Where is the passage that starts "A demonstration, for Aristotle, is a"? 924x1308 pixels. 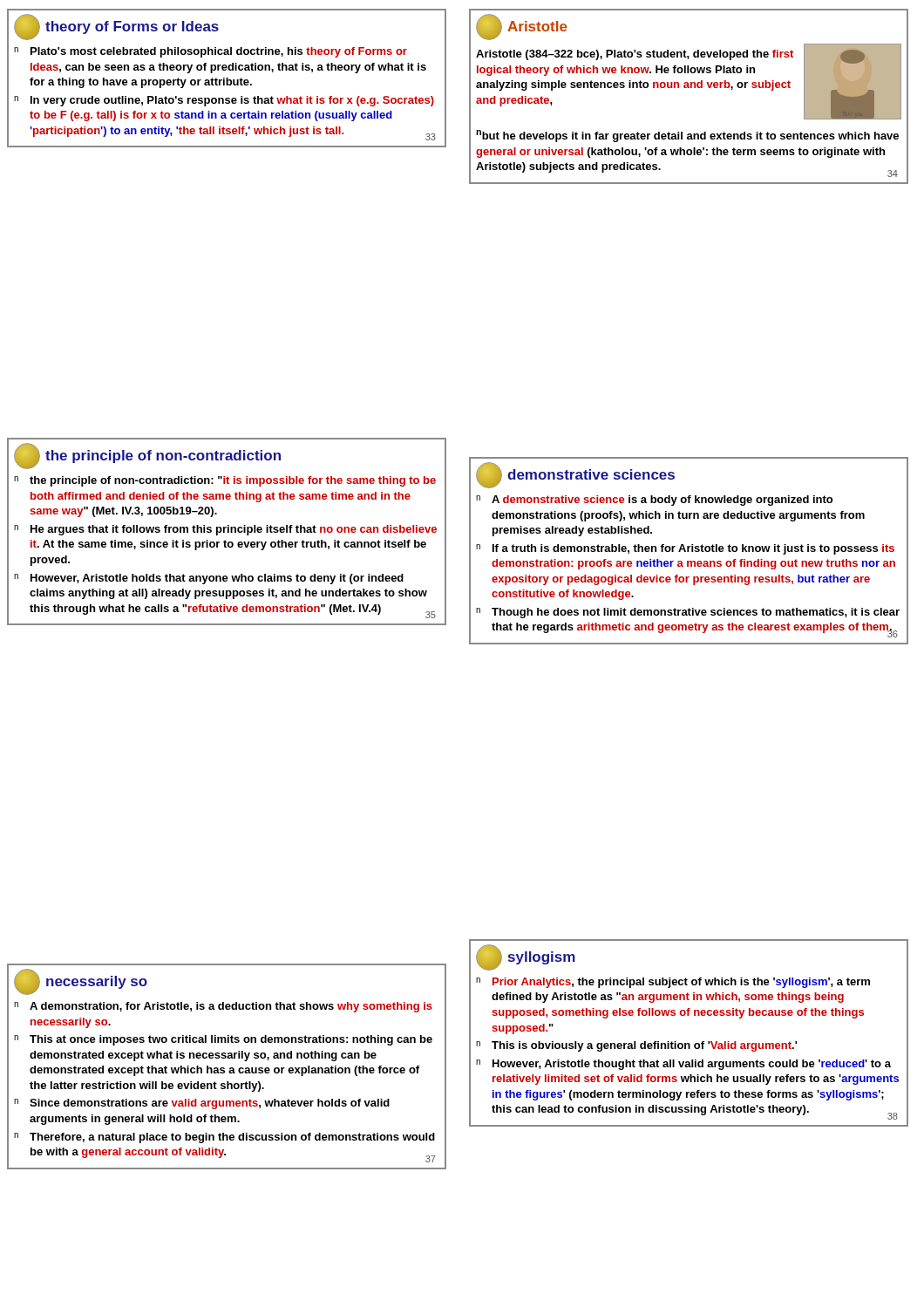pyautogui.click(x=231, y=1014)
